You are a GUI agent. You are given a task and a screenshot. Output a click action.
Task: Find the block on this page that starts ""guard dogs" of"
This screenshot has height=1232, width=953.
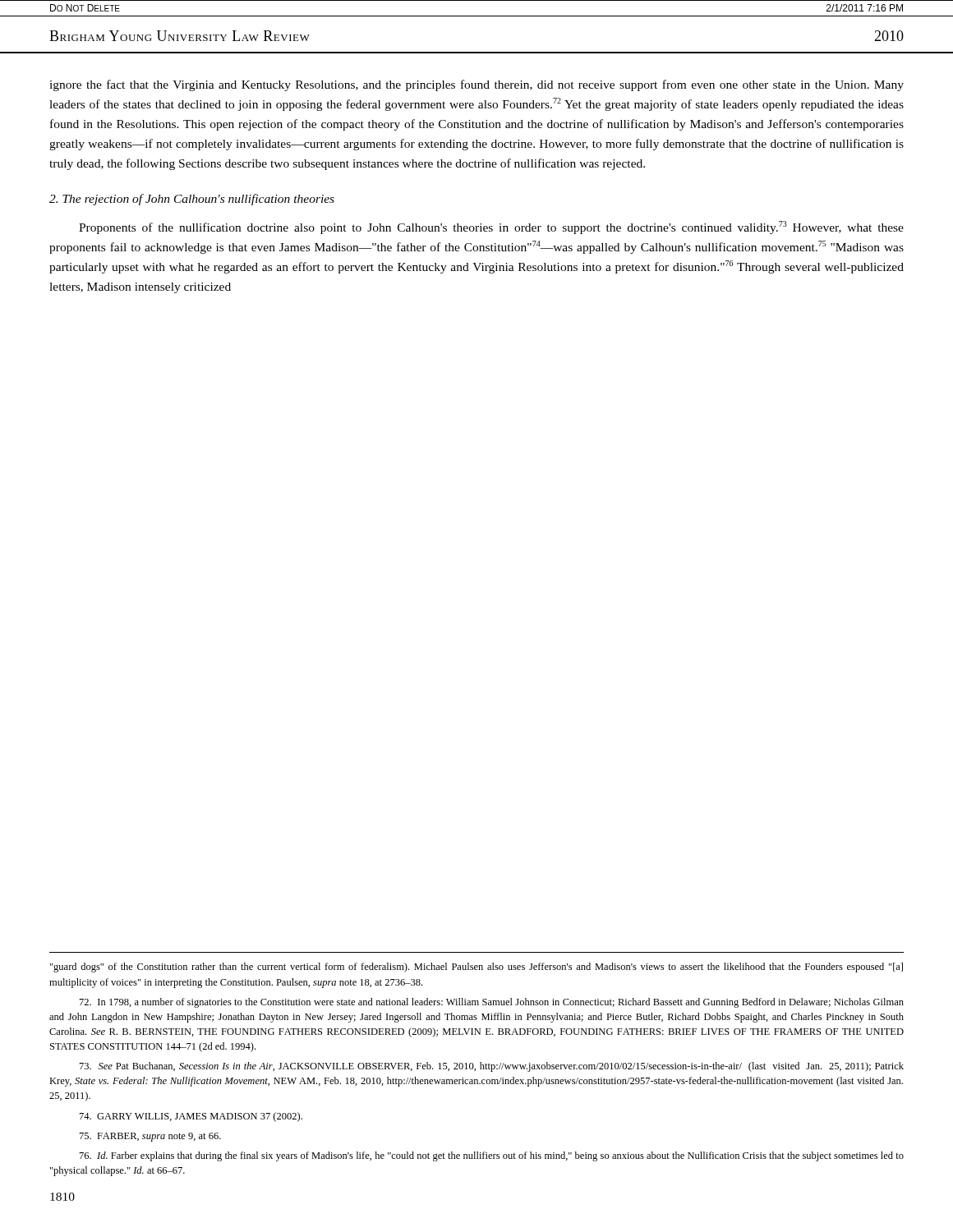pyautogui.click(x=476, y=974)
